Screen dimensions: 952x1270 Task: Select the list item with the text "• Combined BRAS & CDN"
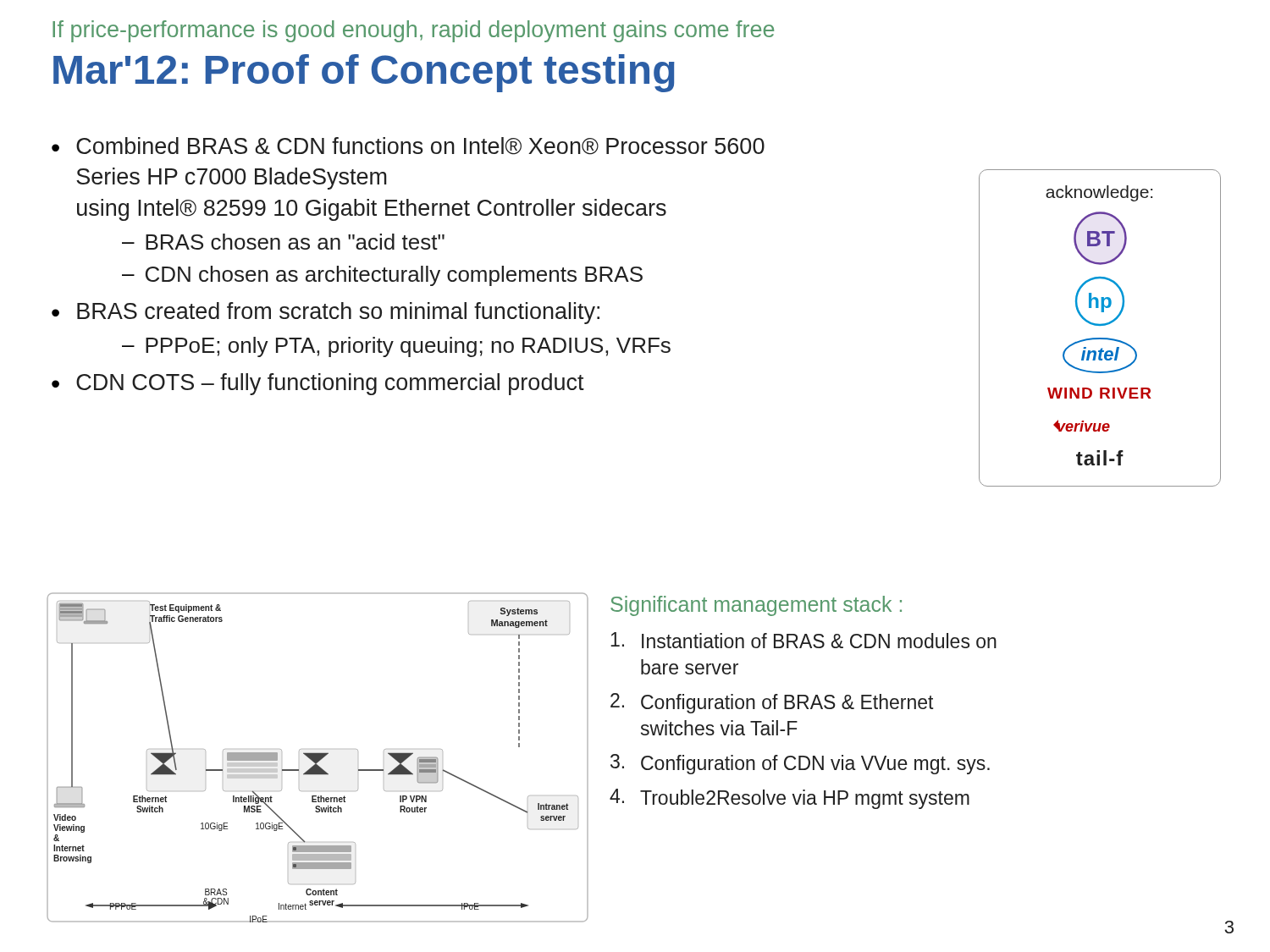(x=408, y=146)
